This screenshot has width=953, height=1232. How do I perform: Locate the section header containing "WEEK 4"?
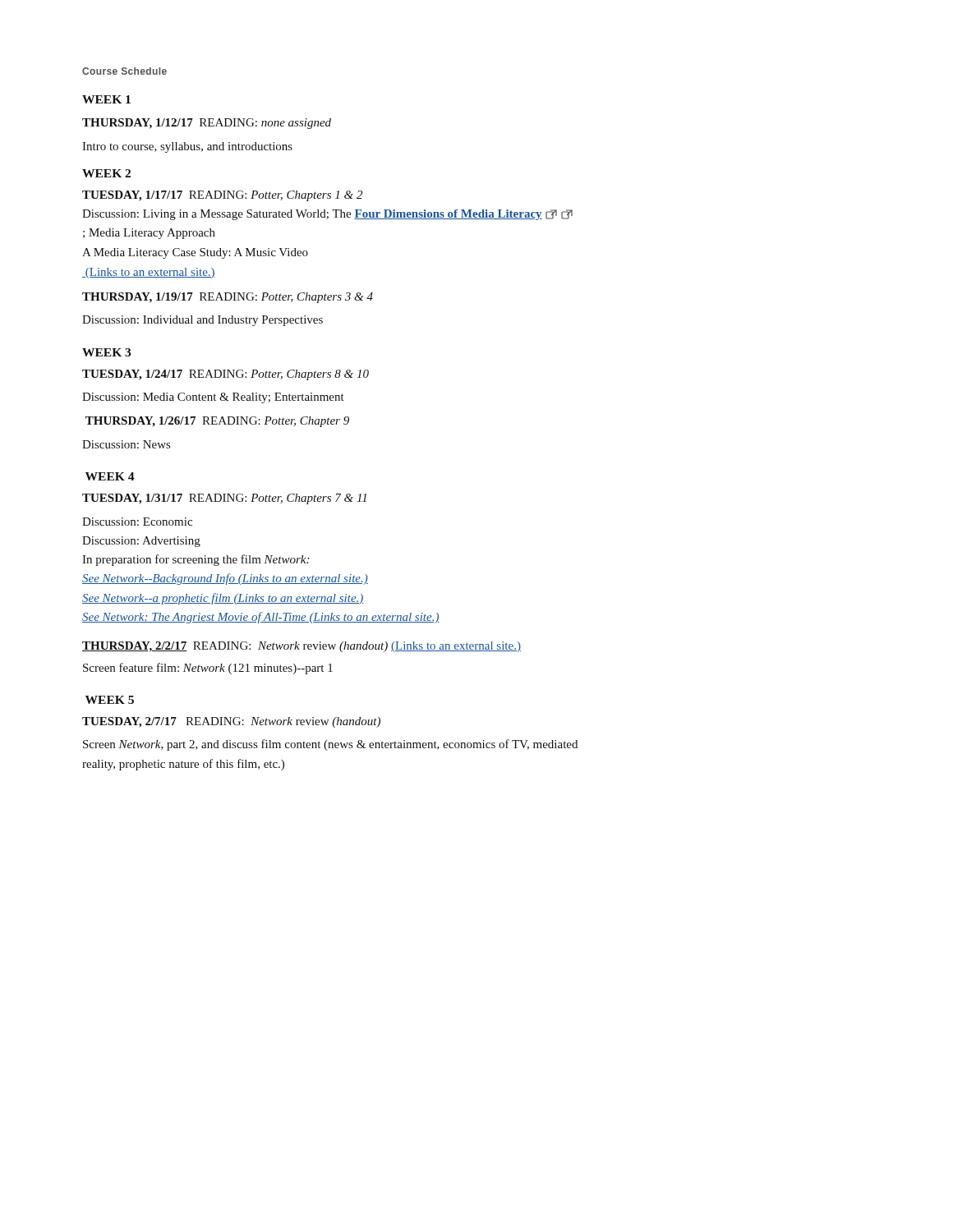pos(108,476)
